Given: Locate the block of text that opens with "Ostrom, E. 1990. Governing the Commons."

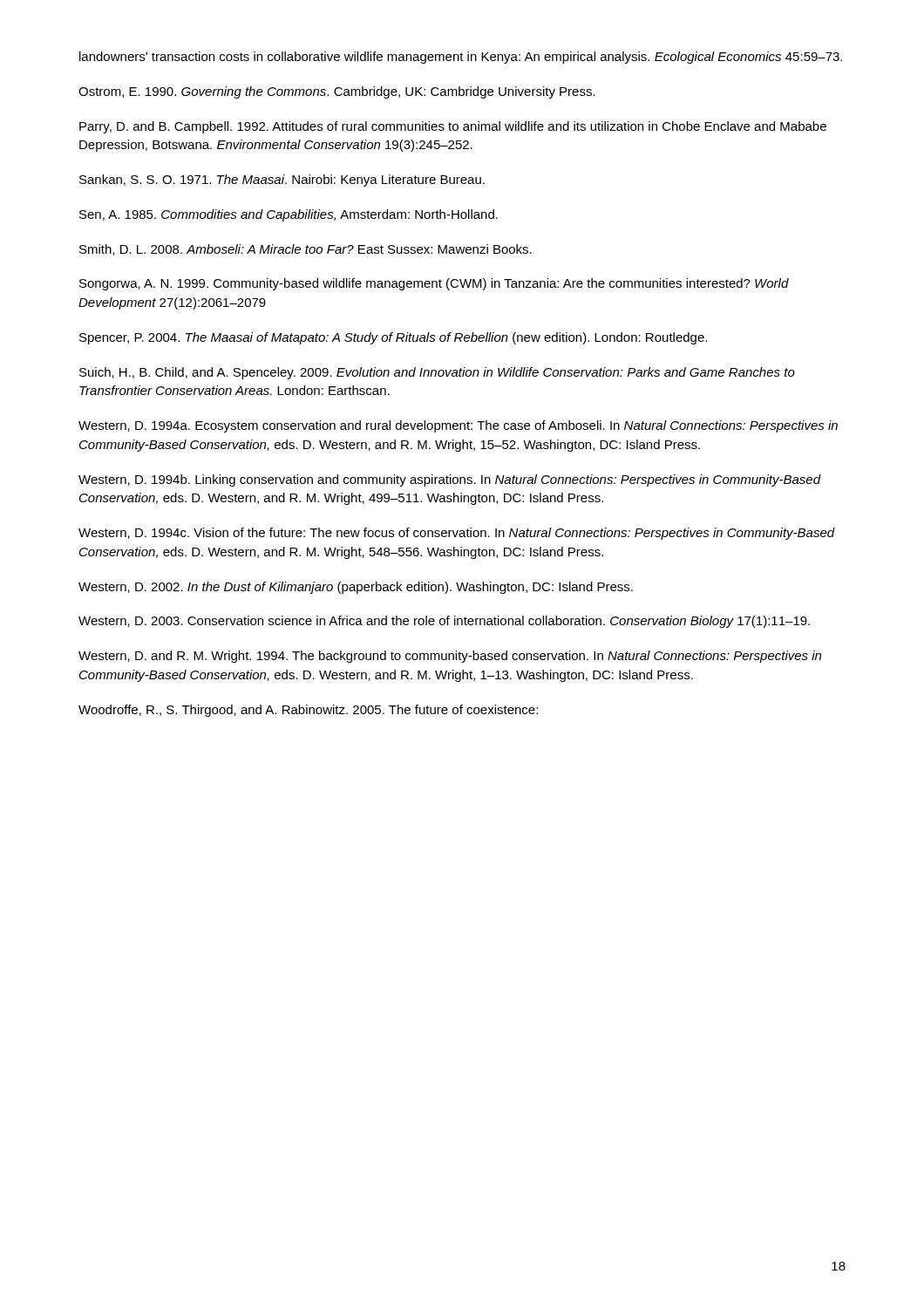Looking at the screenshot, I should point(337,91).
